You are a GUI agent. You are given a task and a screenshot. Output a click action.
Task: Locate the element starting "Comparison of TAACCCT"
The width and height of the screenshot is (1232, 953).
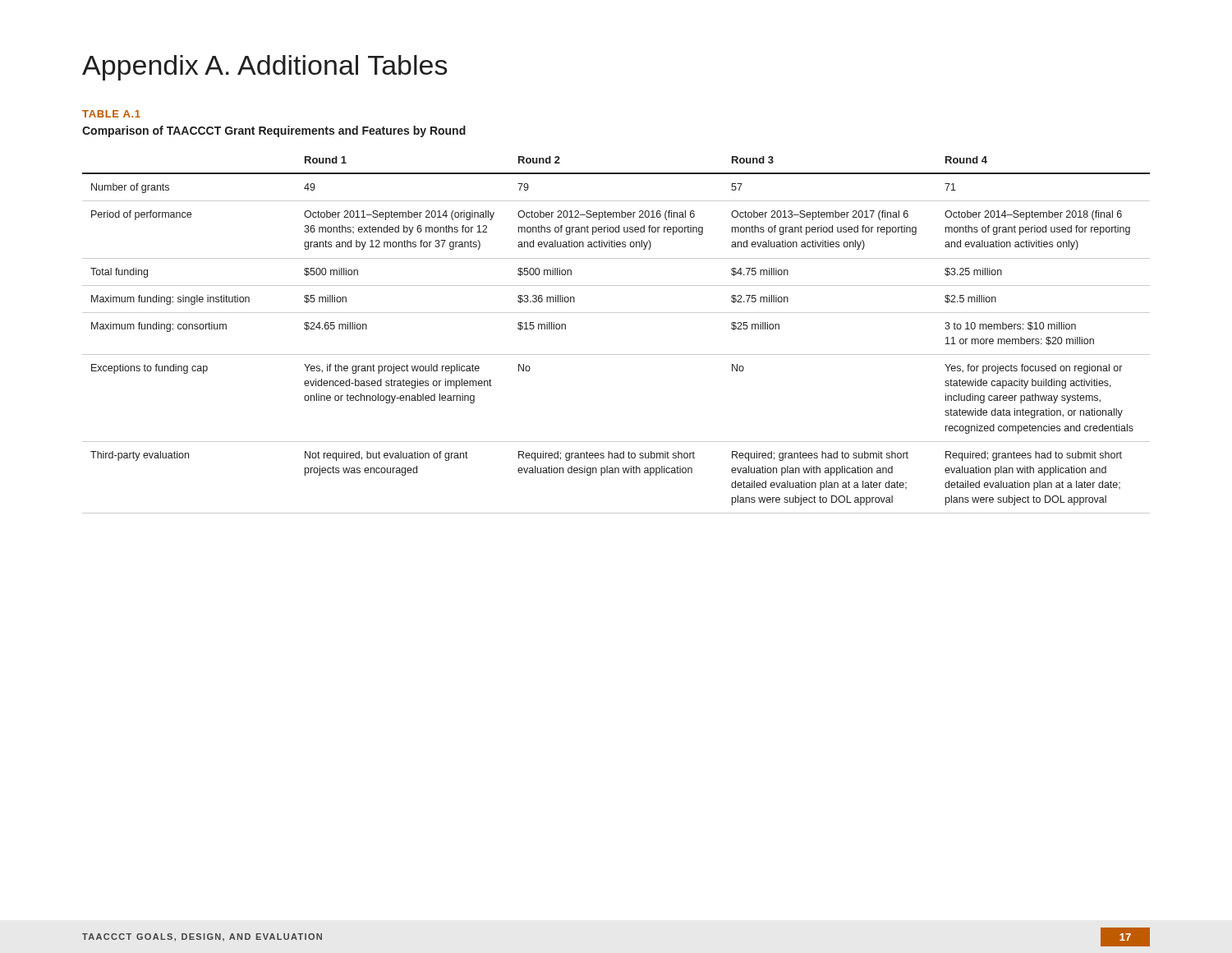tap(274, 131)
